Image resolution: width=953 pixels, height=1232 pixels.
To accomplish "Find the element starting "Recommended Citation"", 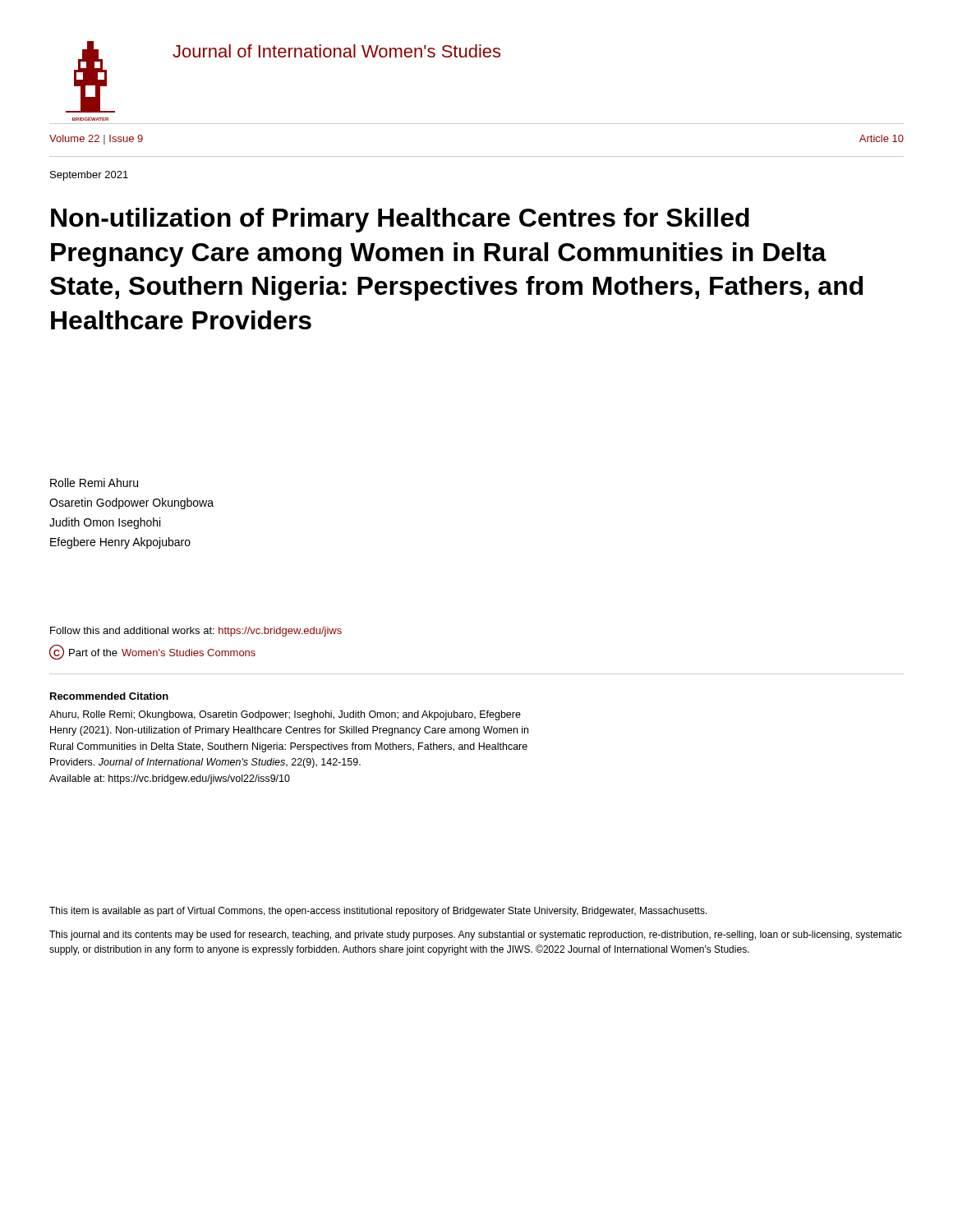I will (109, 696).
